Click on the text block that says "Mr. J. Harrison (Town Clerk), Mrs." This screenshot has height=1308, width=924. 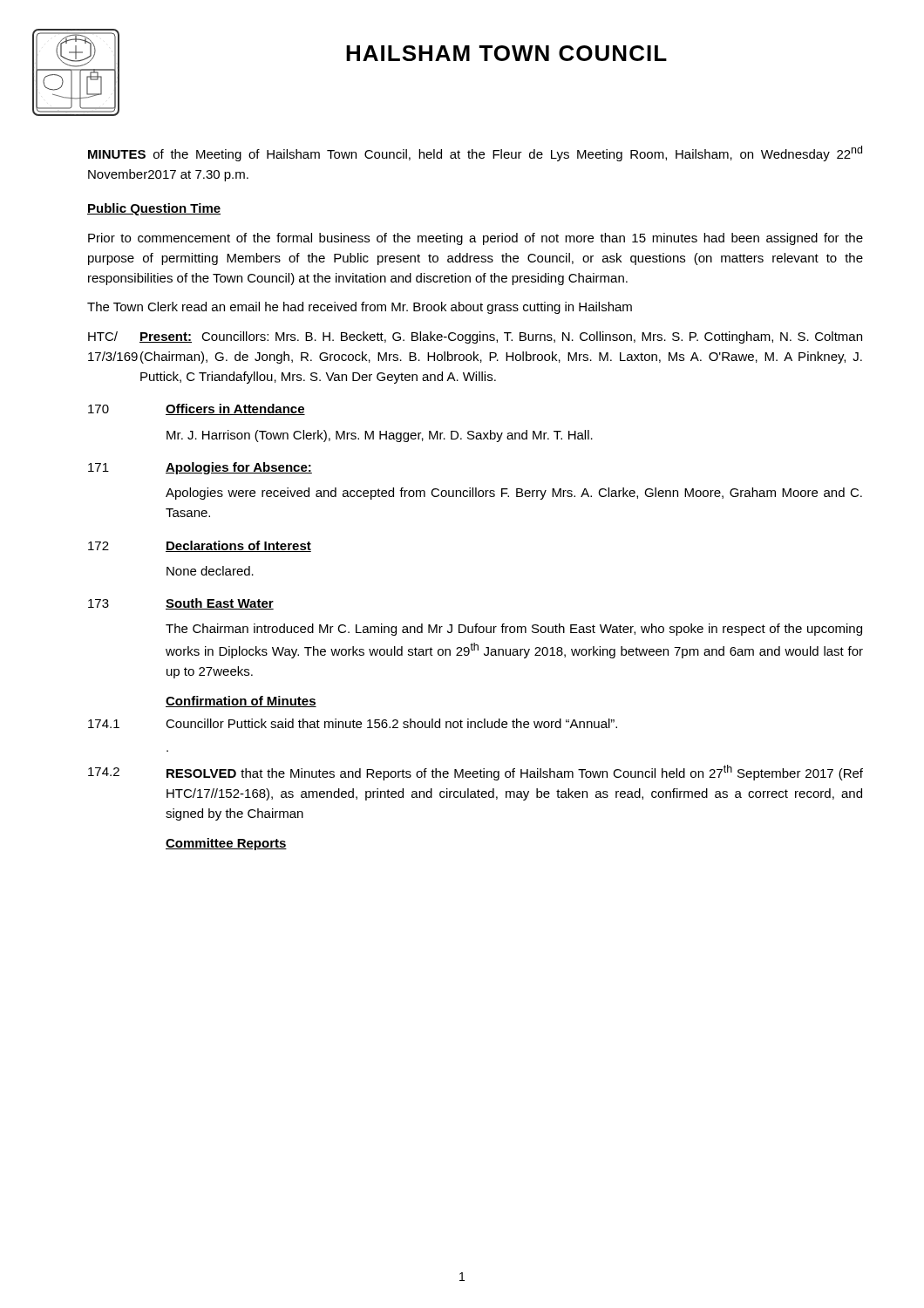click(x=379, y=434)
